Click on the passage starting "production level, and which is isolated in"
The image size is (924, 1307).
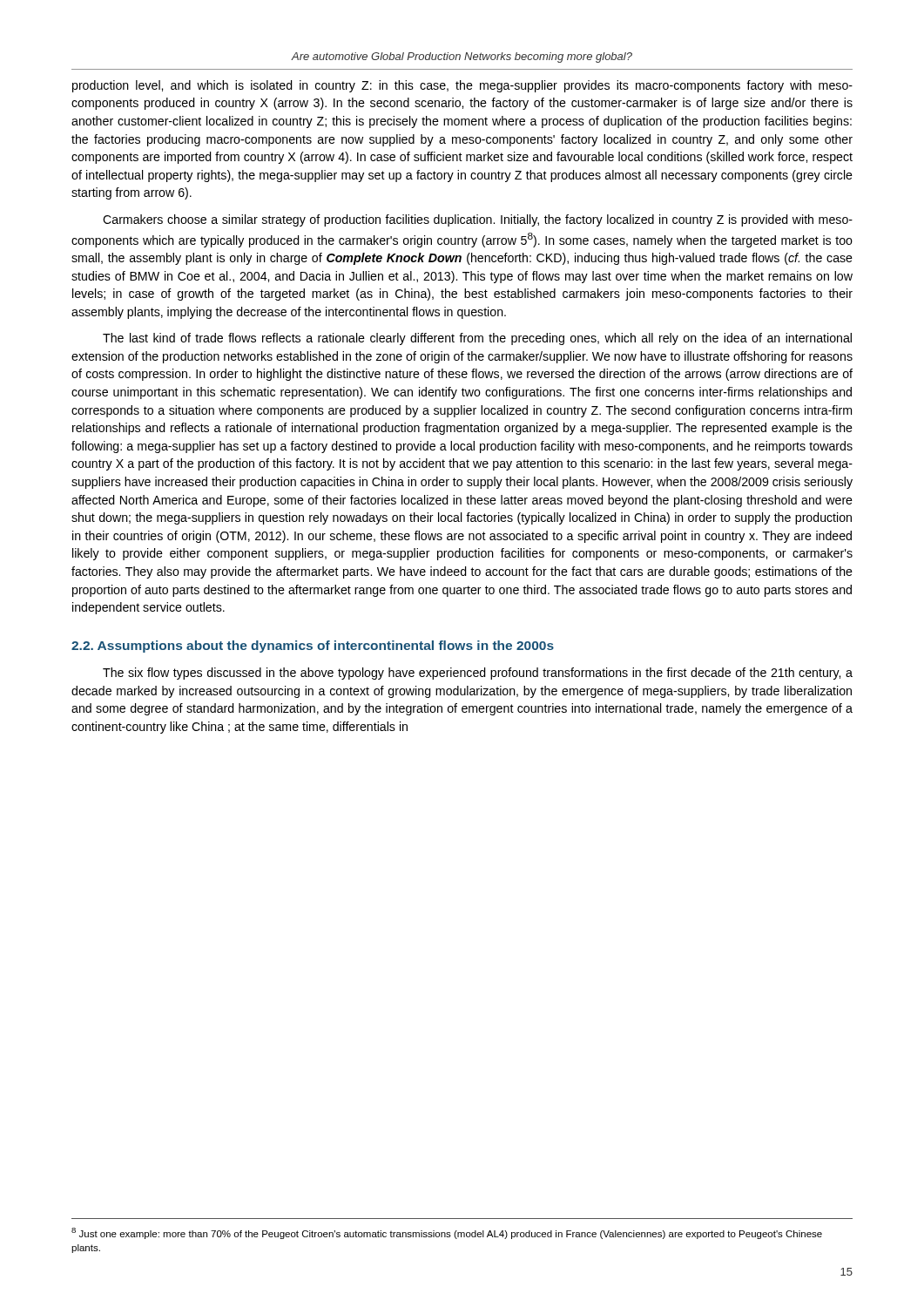[462, 139]
